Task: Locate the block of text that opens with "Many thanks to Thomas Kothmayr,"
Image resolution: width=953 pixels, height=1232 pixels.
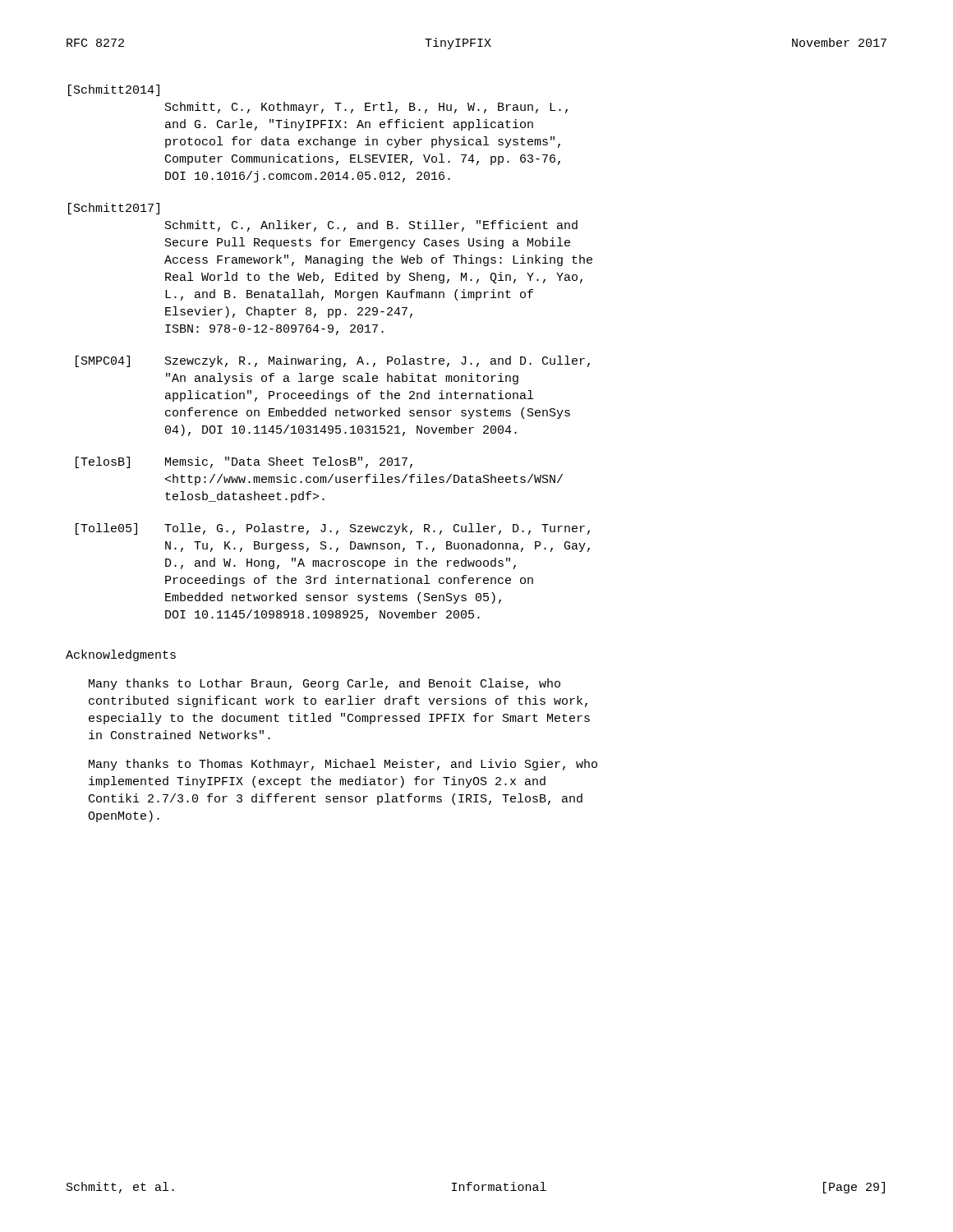Action: [x=332, y=791]
